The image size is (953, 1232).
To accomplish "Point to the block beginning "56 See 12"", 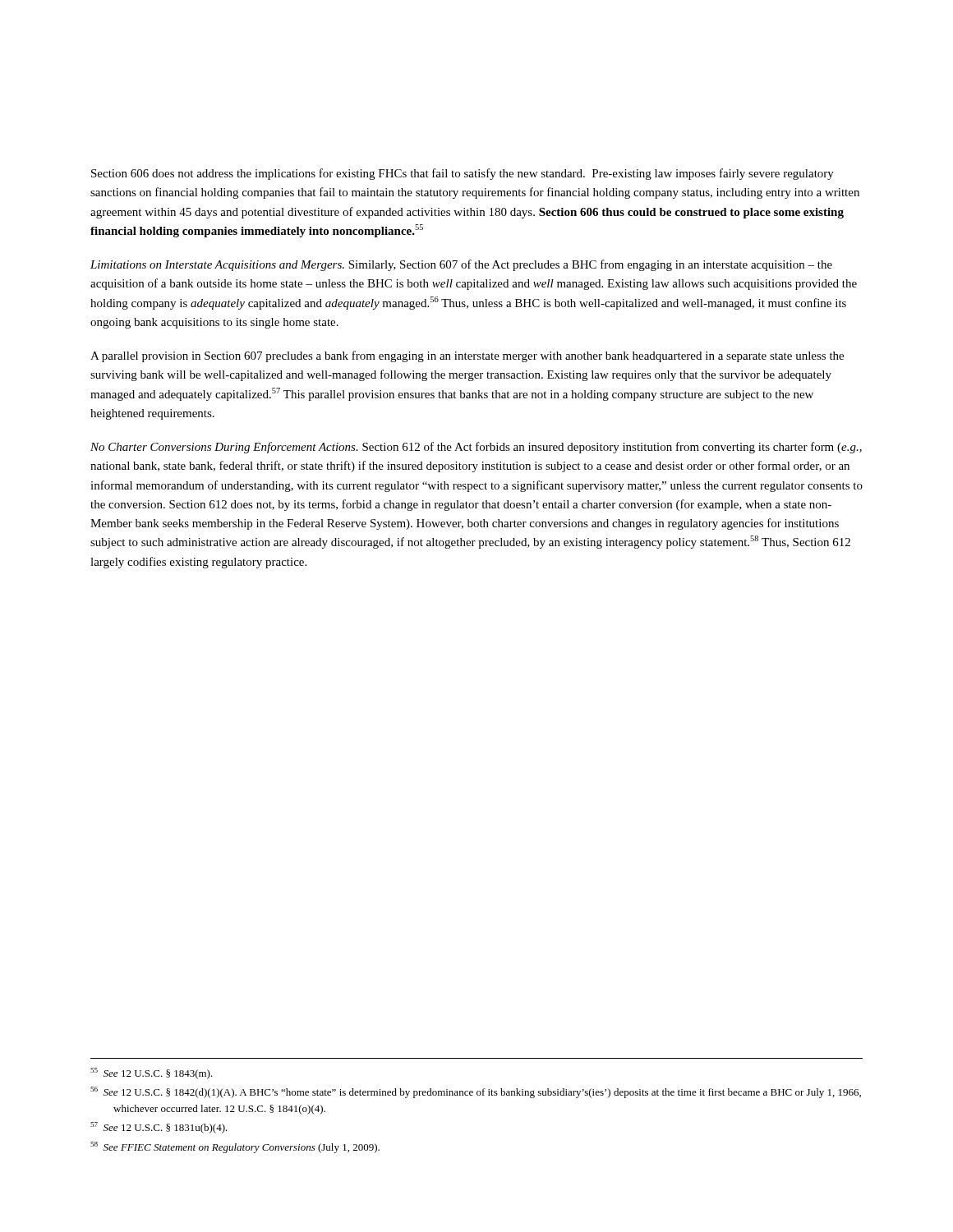I will coord(476,1099).
